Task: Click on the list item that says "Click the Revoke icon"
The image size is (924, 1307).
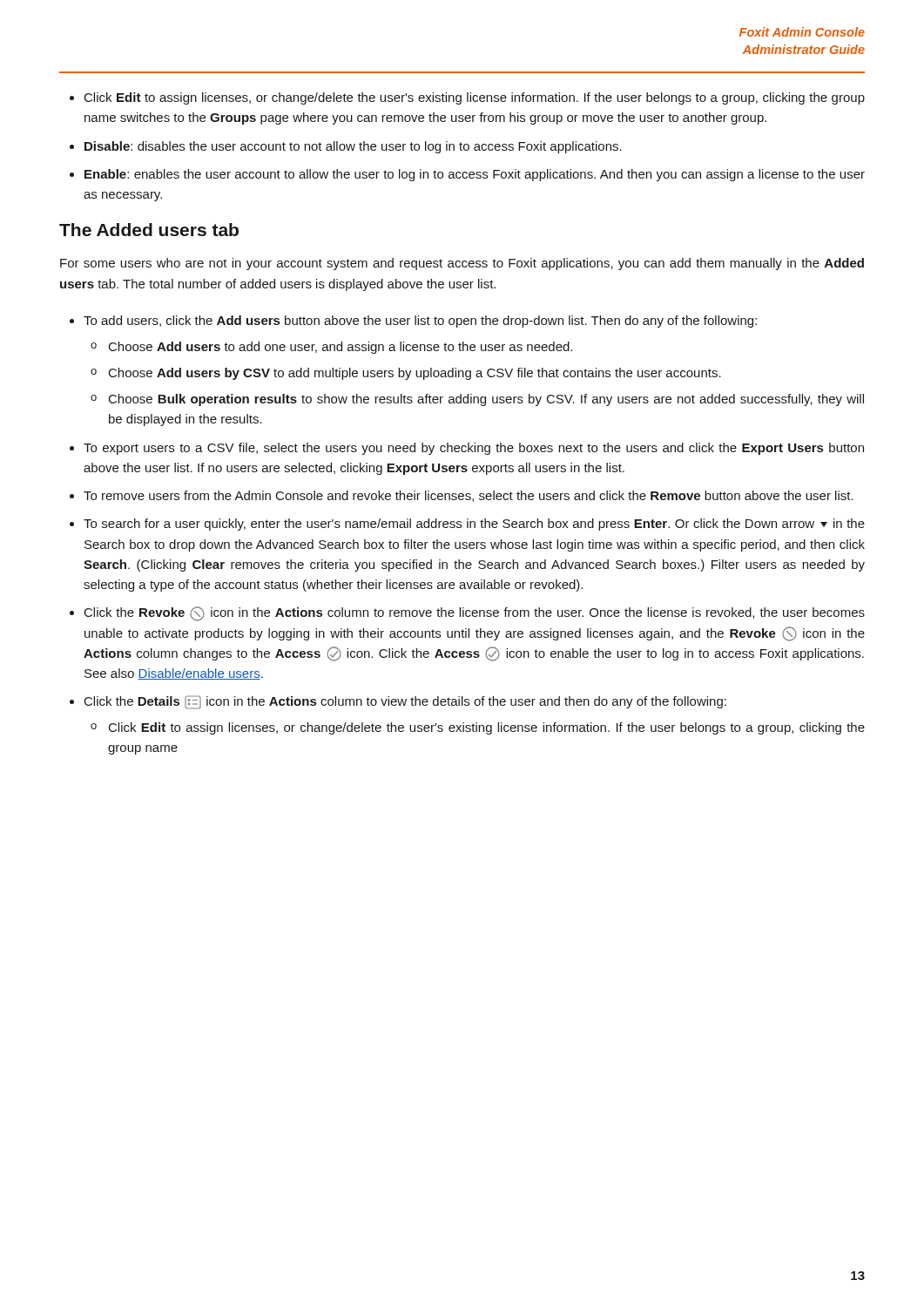Action: [x=474, y=643]
